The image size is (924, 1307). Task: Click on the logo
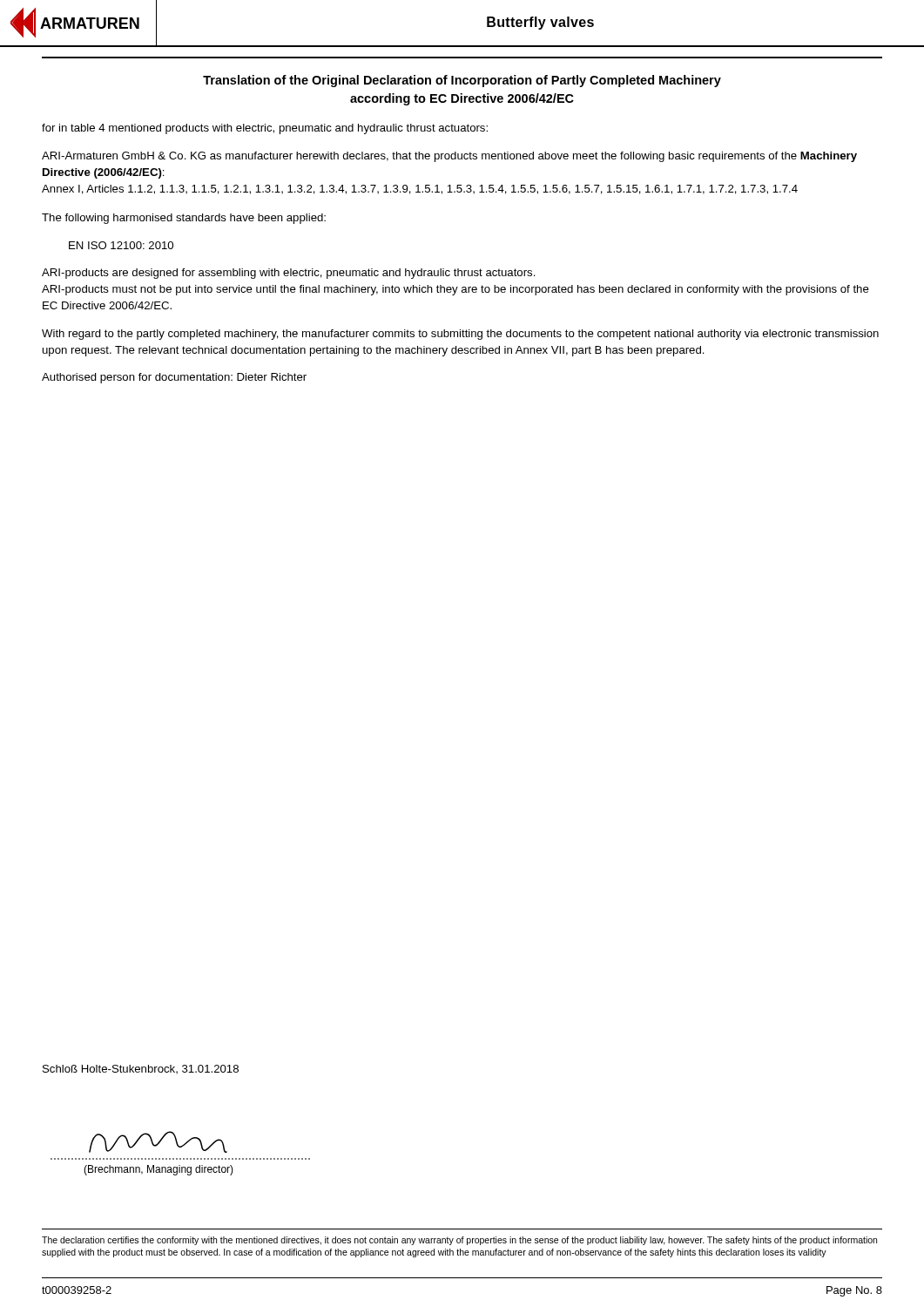tap(78, 23)
